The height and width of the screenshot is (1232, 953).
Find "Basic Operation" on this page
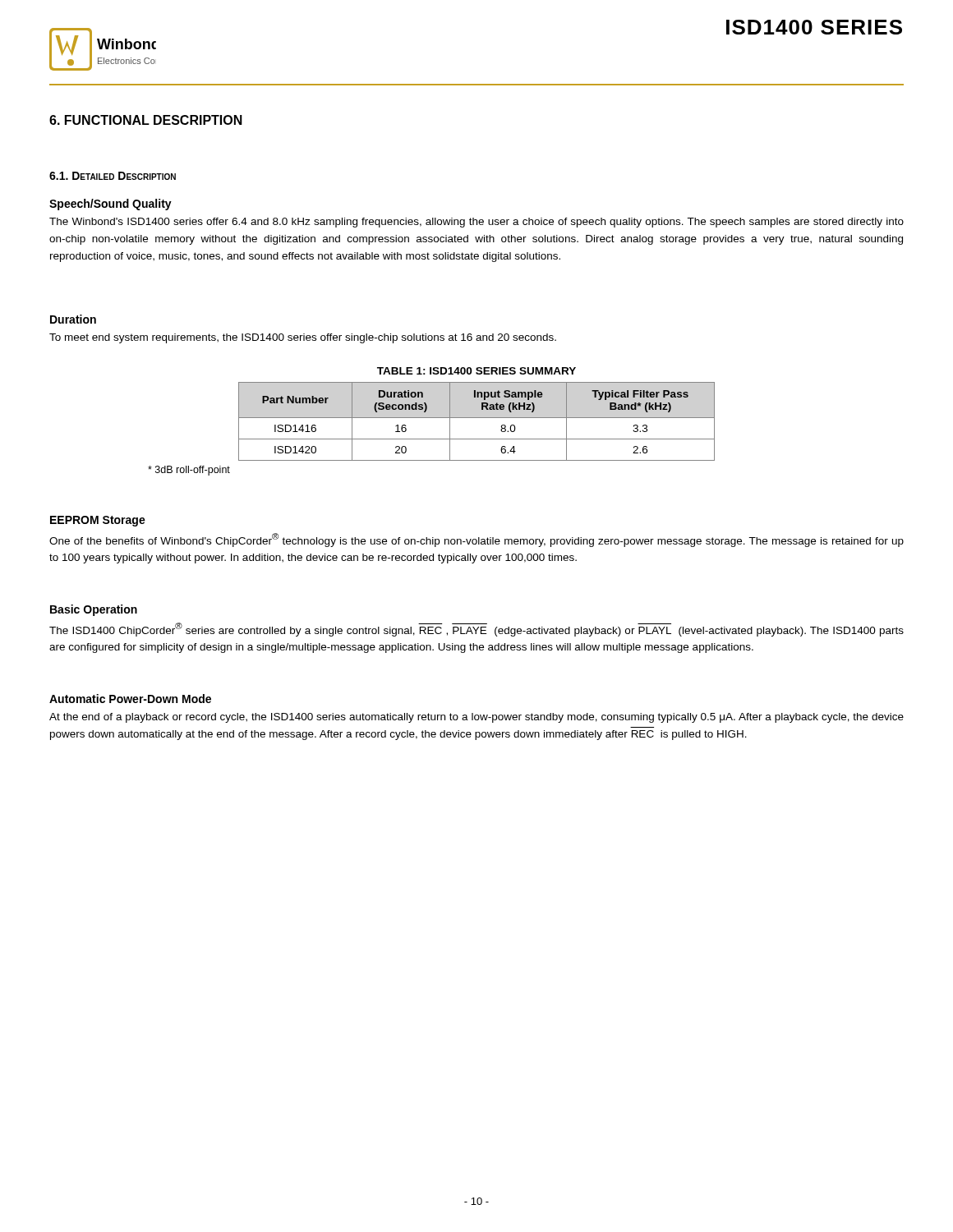[93, 609]
